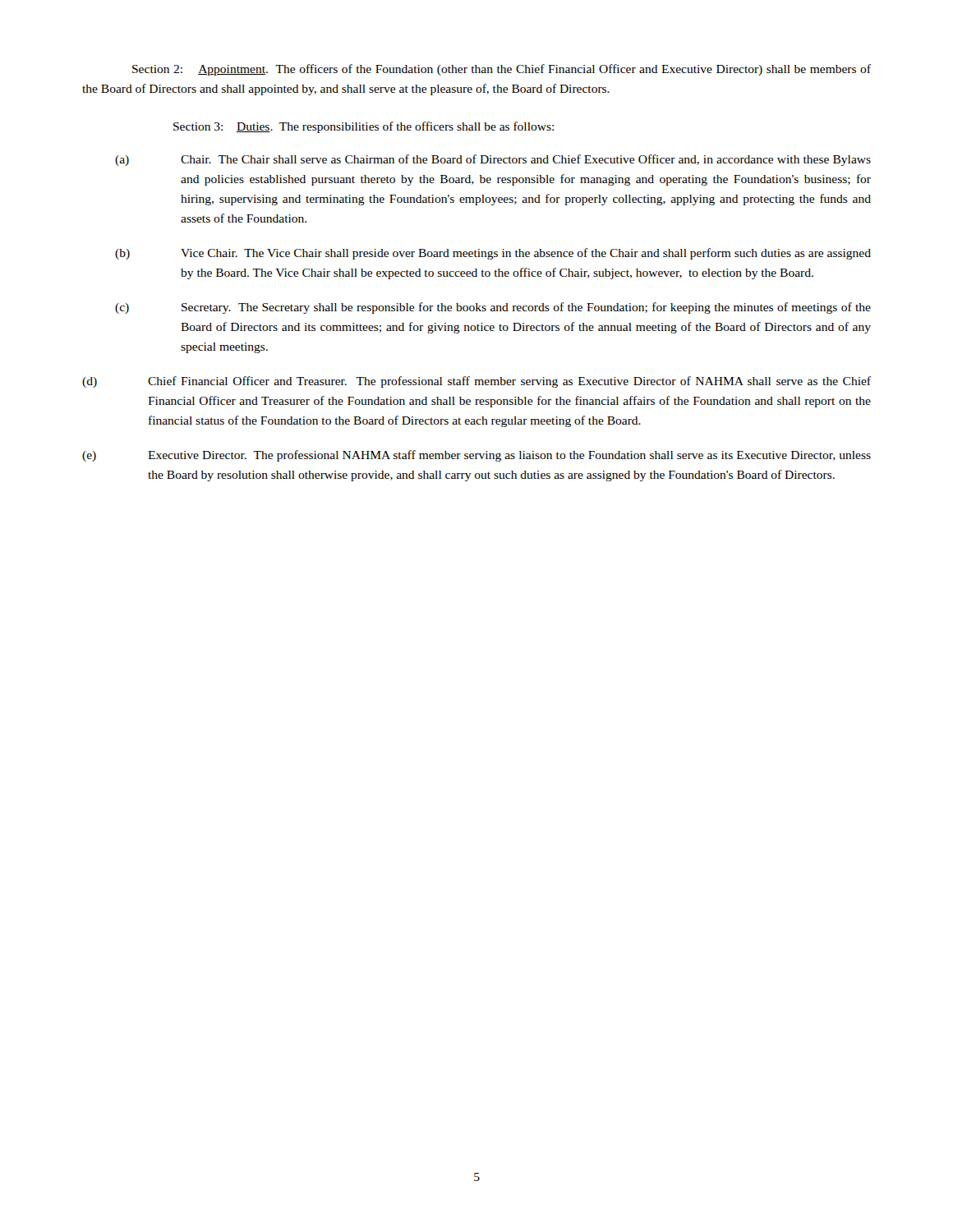The width and height of the screenshot is (953, 1232).
Task: Locate the list item with the text "(a) Chair. The"
Action: pyautogui.click(x=476, y=189)
